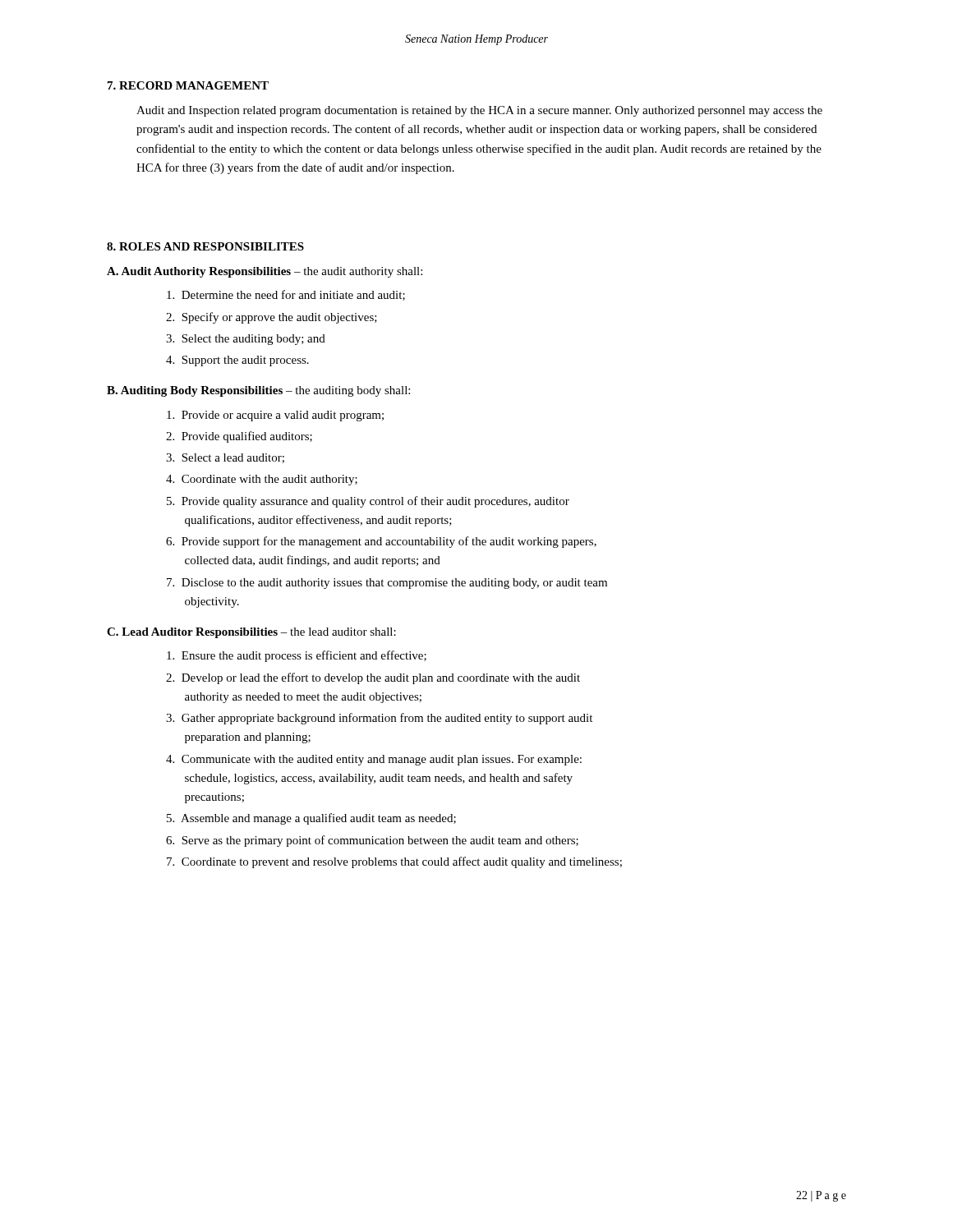The height and width of the screenshot is (1232, 953).
Task: Find the text starting "7. Coordinate to prevent and resolve problems that"
Action: (x=394, y=861)
